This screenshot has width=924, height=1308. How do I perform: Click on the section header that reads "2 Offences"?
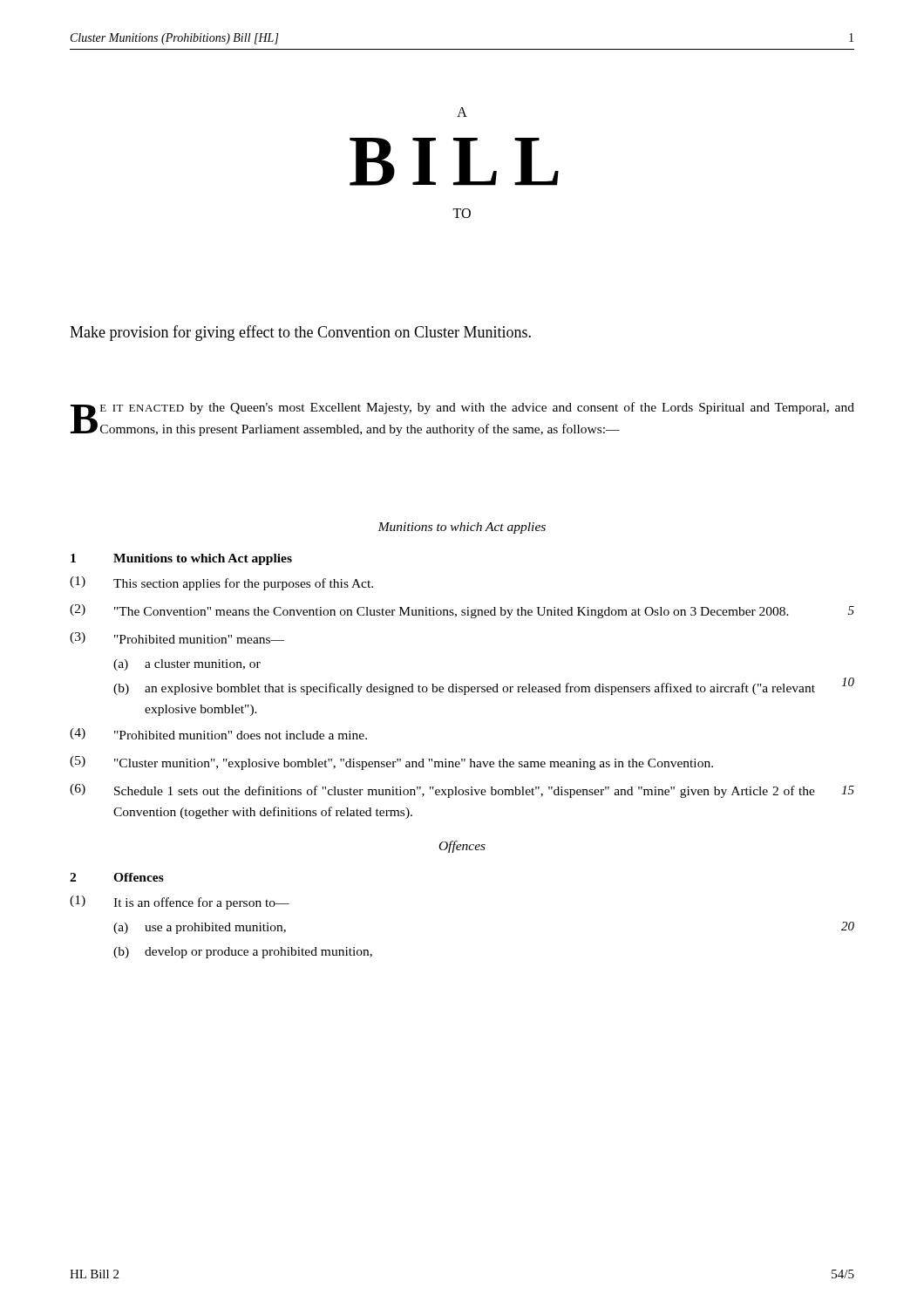pos(117,877)
